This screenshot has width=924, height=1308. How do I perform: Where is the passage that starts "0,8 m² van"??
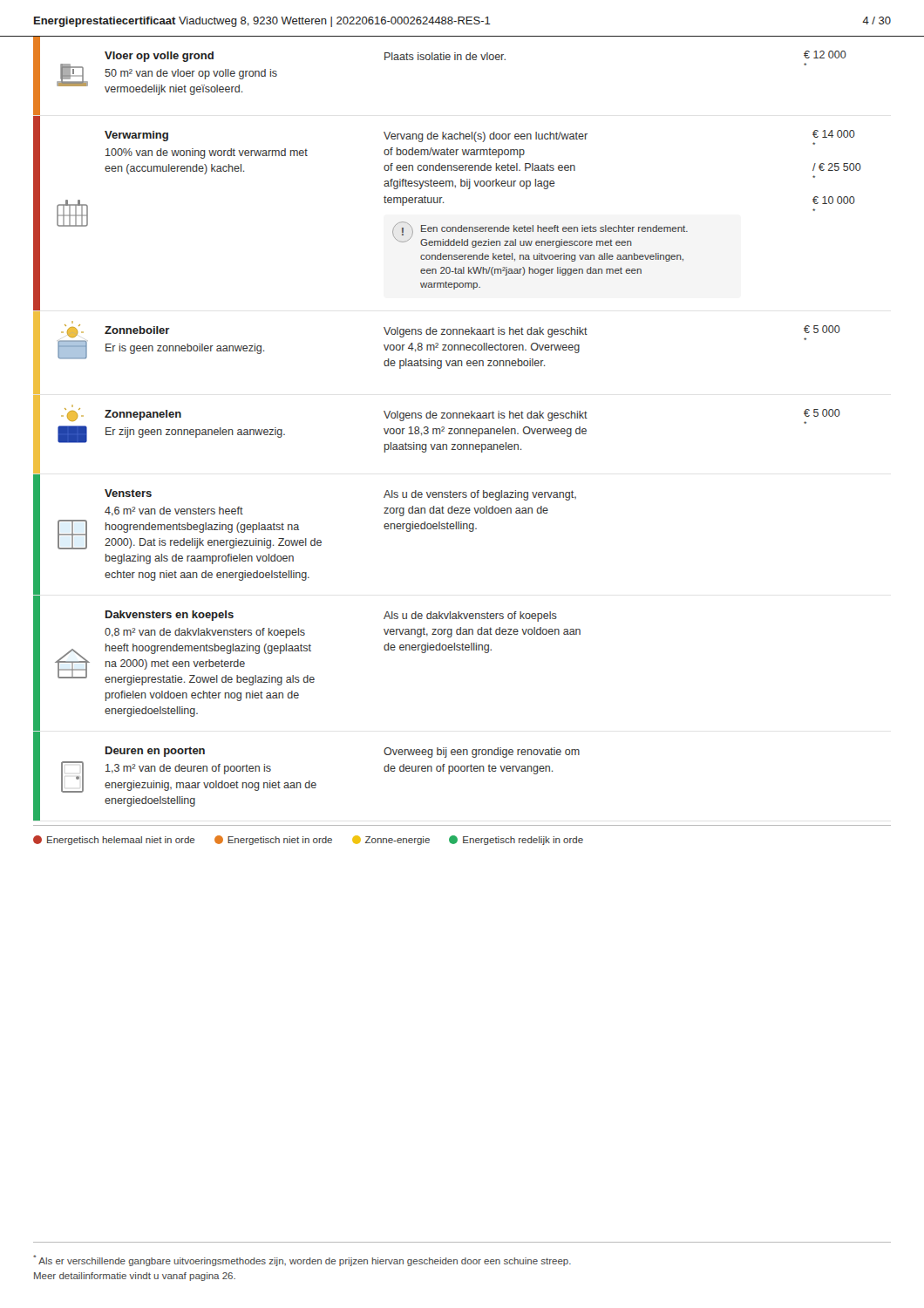[210, 671]
